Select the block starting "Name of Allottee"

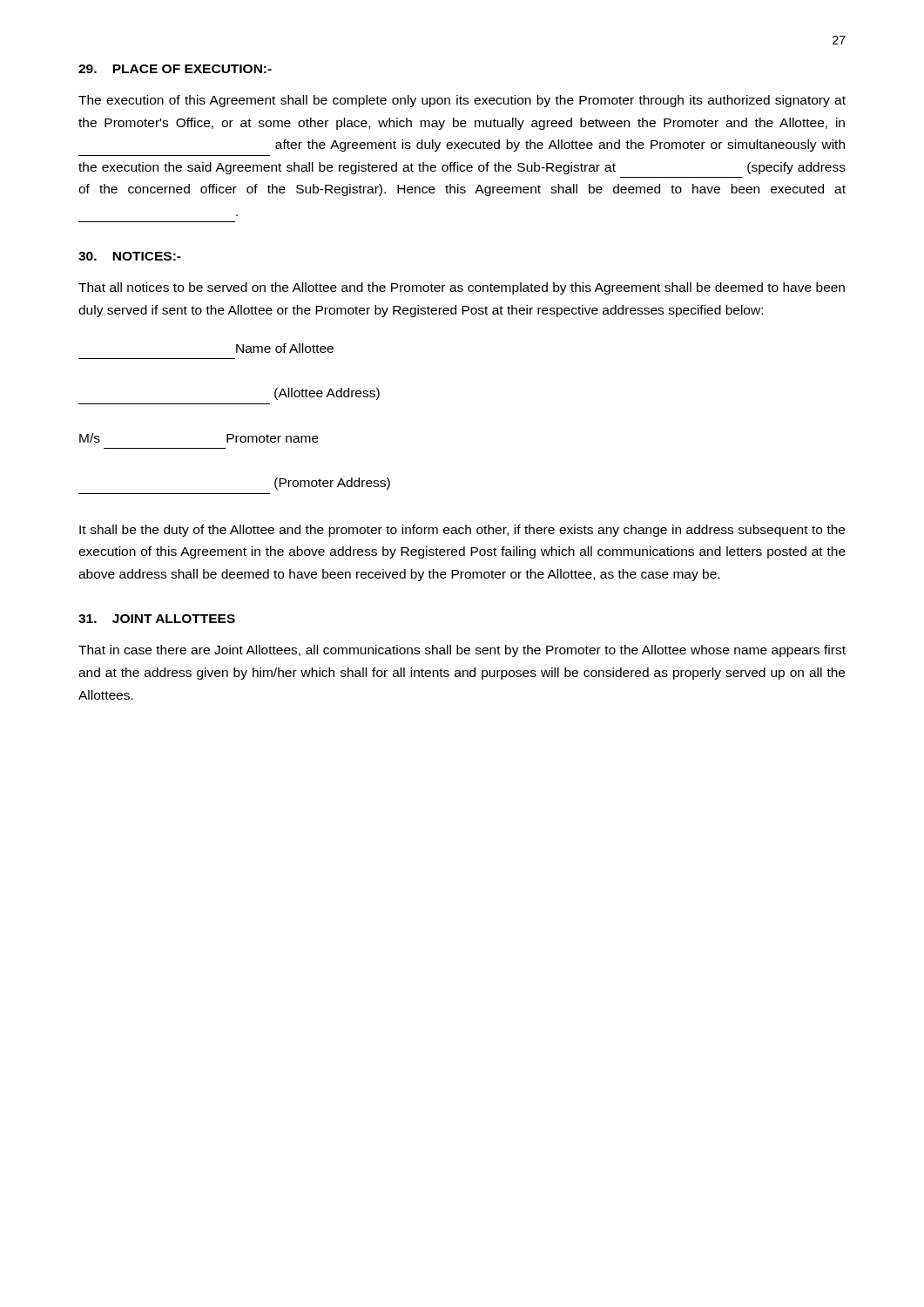click(206, 350)
